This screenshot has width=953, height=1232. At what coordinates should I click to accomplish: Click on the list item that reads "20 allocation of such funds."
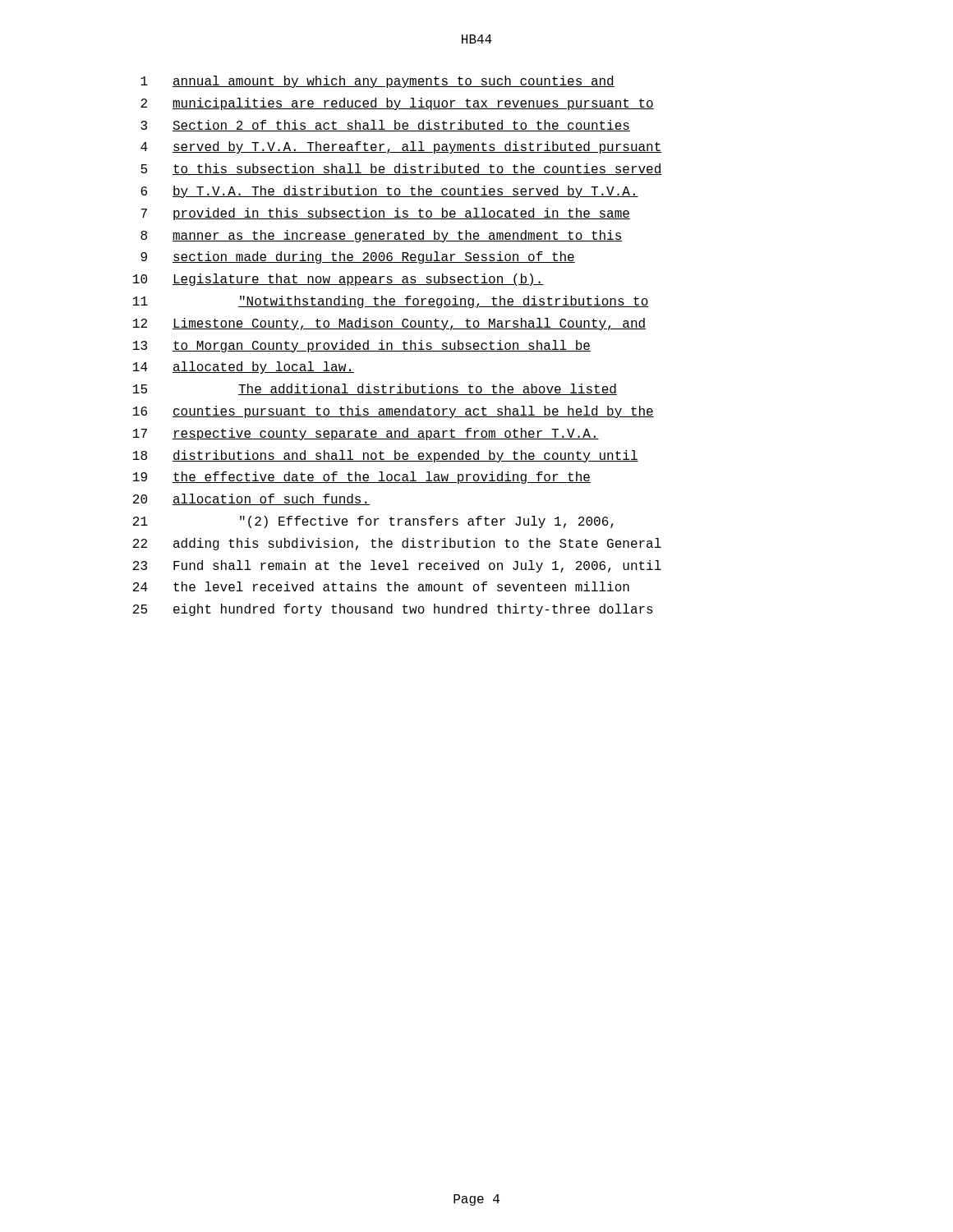pyautogui.click(x=251, y=499)
